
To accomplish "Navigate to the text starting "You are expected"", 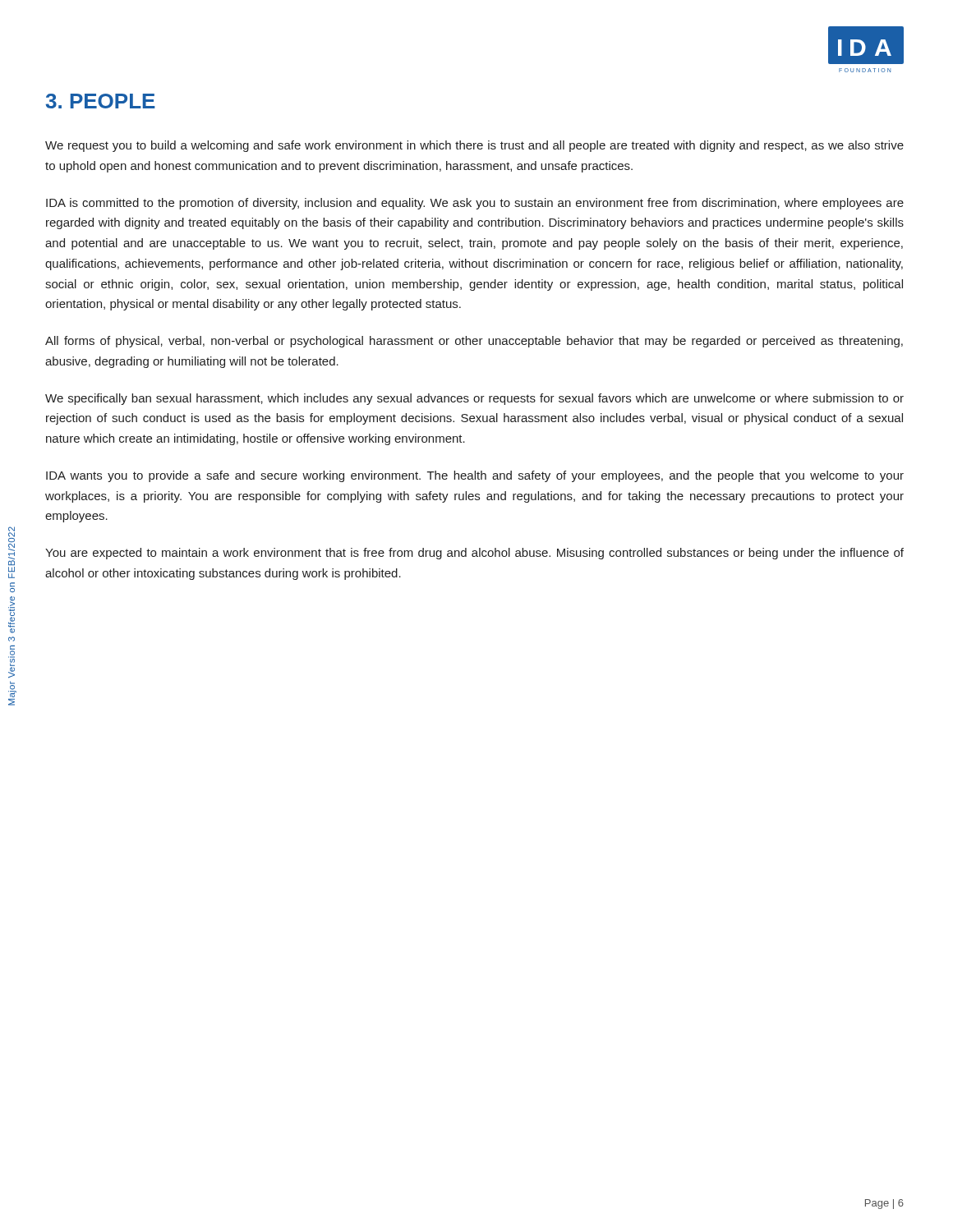I will click(474, 563).
